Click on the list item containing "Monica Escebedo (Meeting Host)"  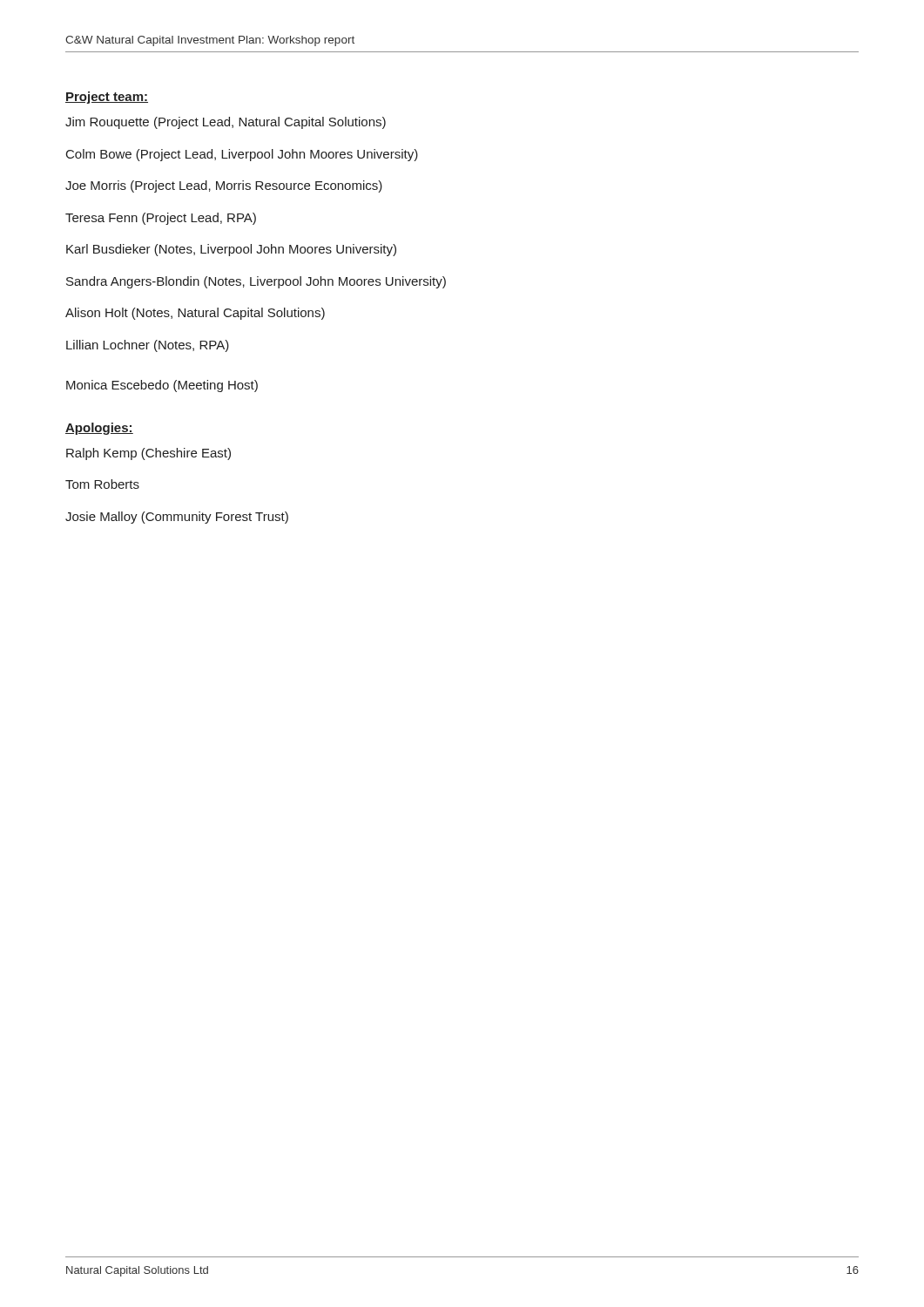(x=162, y=385)
